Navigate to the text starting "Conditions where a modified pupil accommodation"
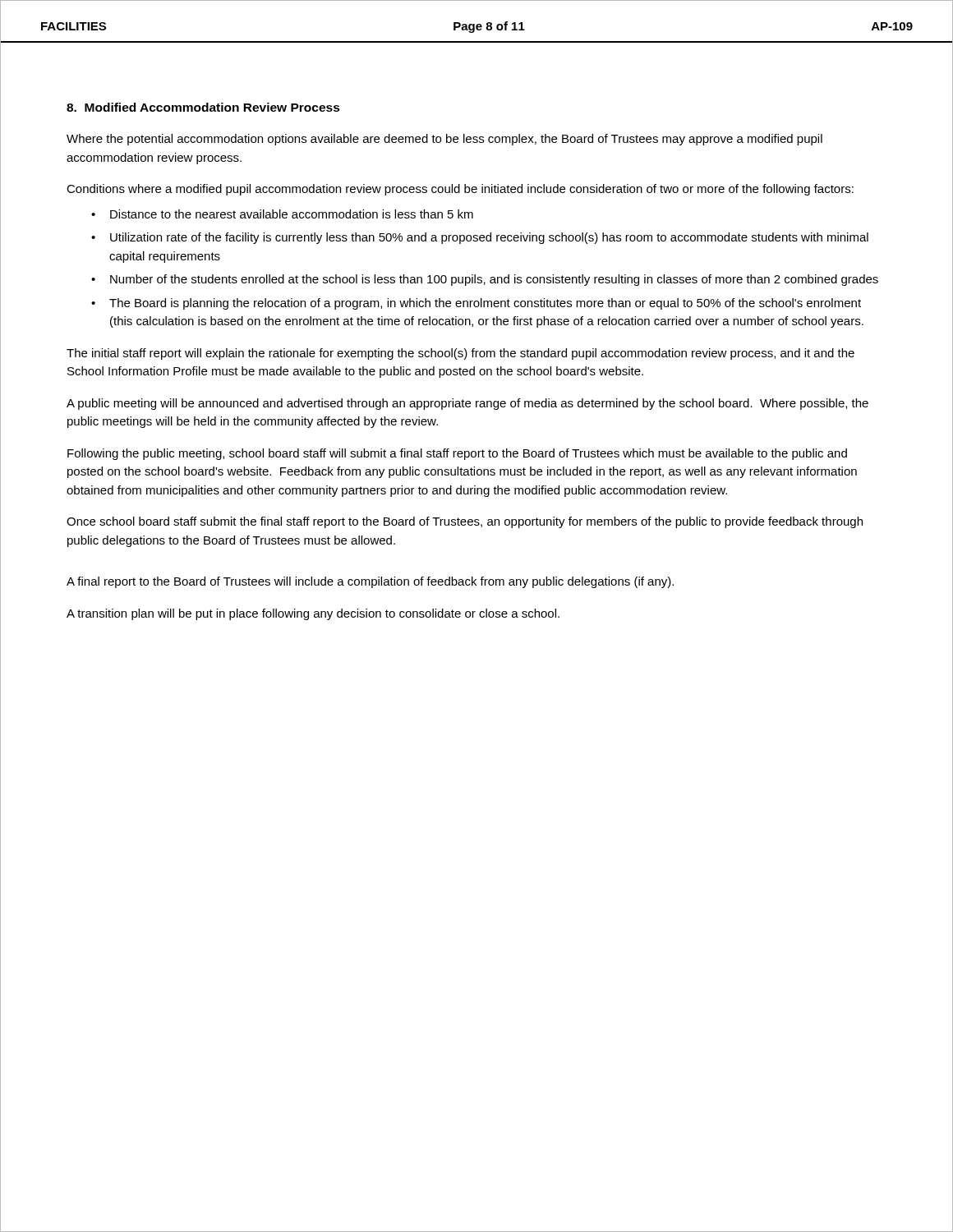The width and height of the screenshot is (953, 1232). tap(460, 188)
